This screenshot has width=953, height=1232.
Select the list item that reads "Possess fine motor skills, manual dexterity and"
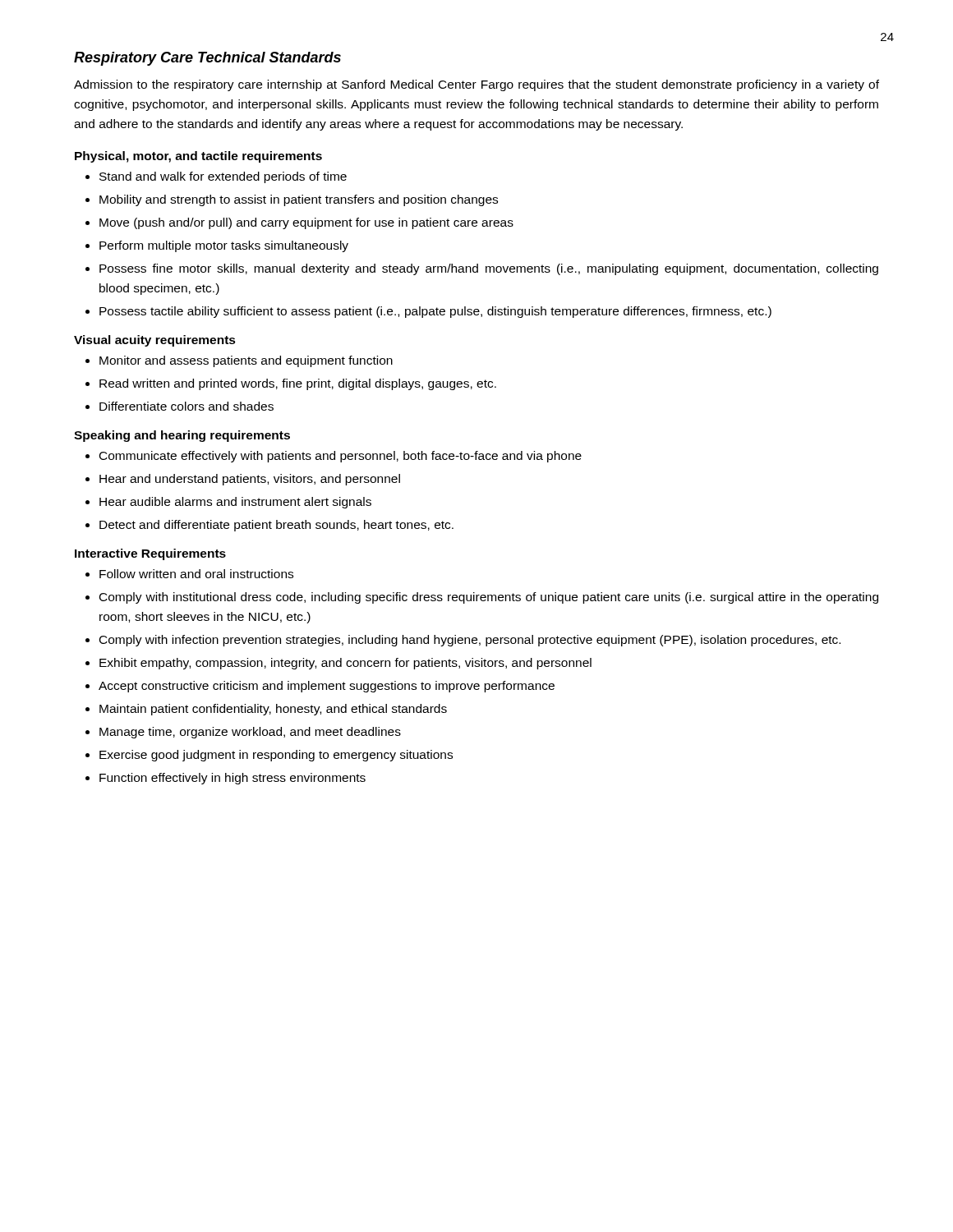coord(476,279)
